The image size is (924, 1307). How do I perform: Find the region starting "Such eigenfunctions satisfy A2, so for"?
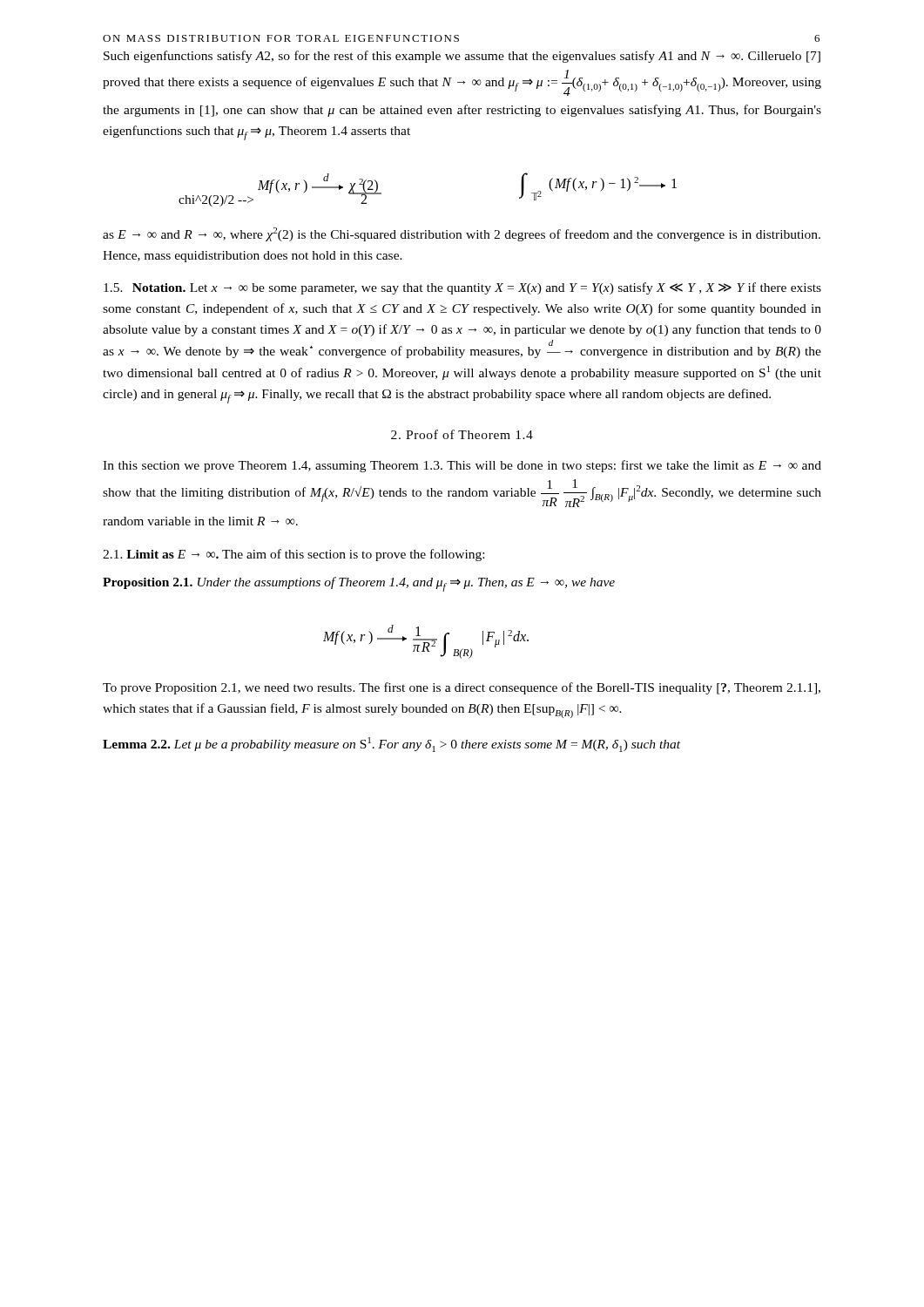click(462, 94)
